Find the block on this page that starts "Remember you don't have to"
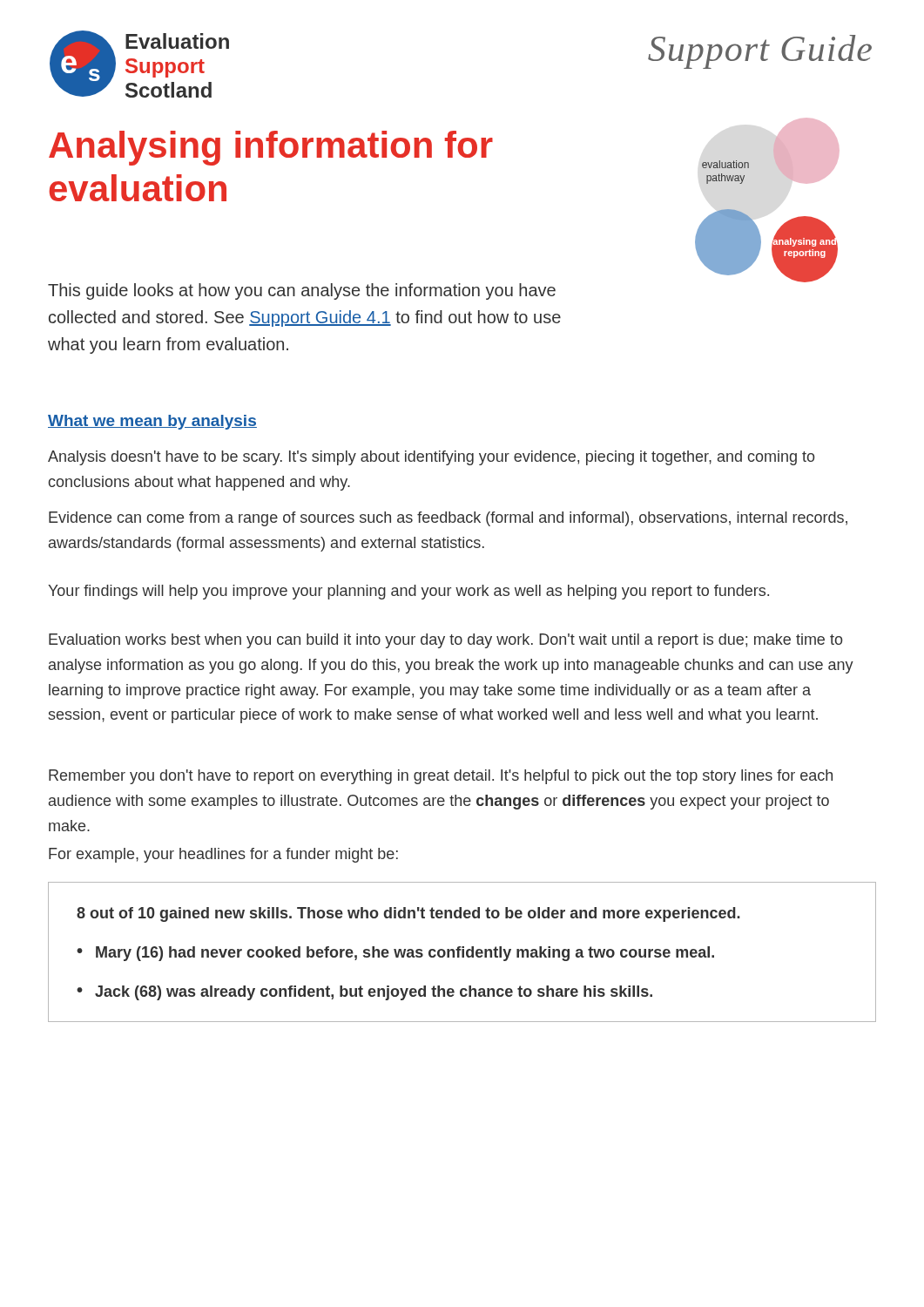 [457, 801]
